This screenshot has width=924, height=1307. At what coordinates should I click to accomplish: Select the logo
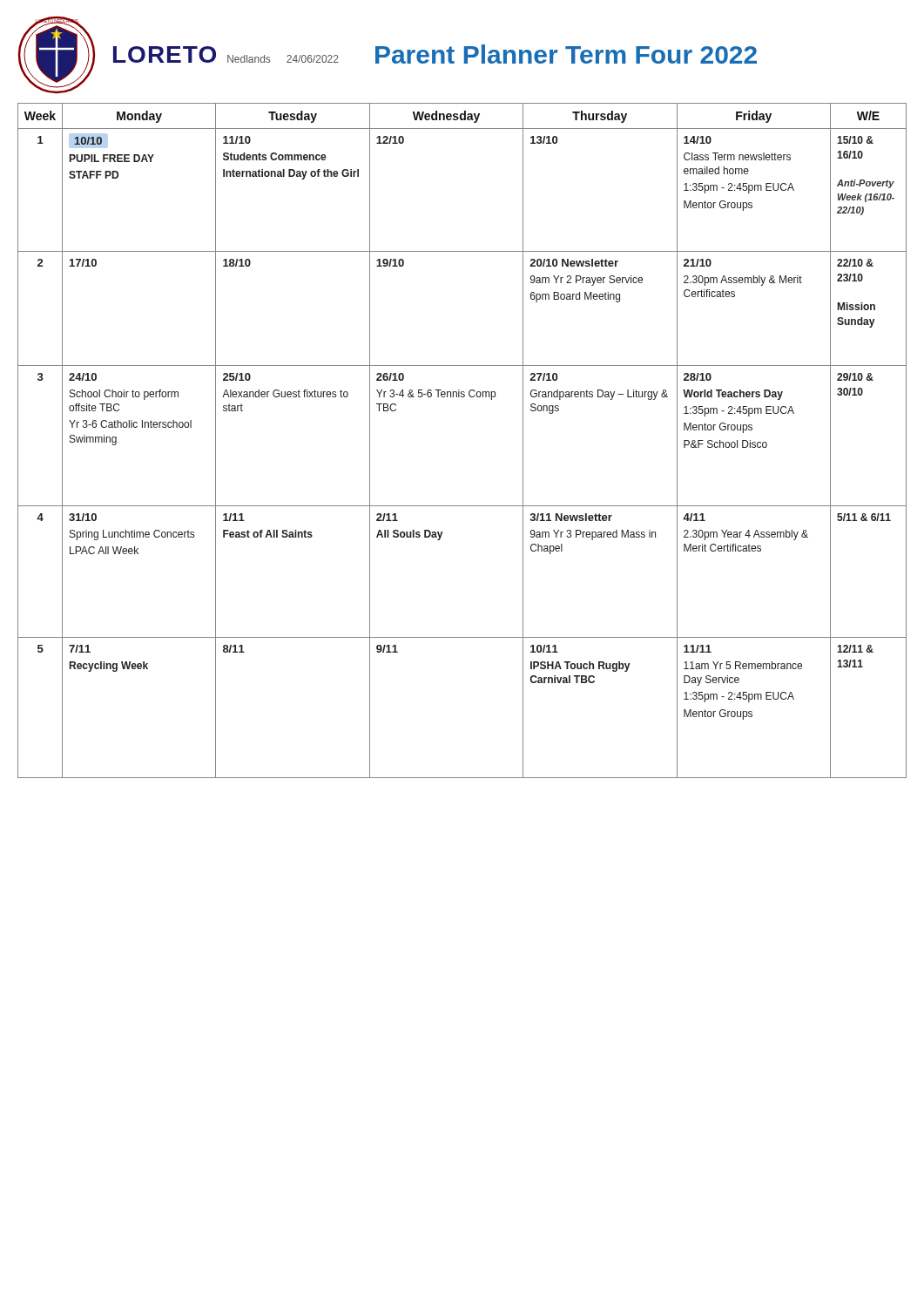(x=57, y=55)
